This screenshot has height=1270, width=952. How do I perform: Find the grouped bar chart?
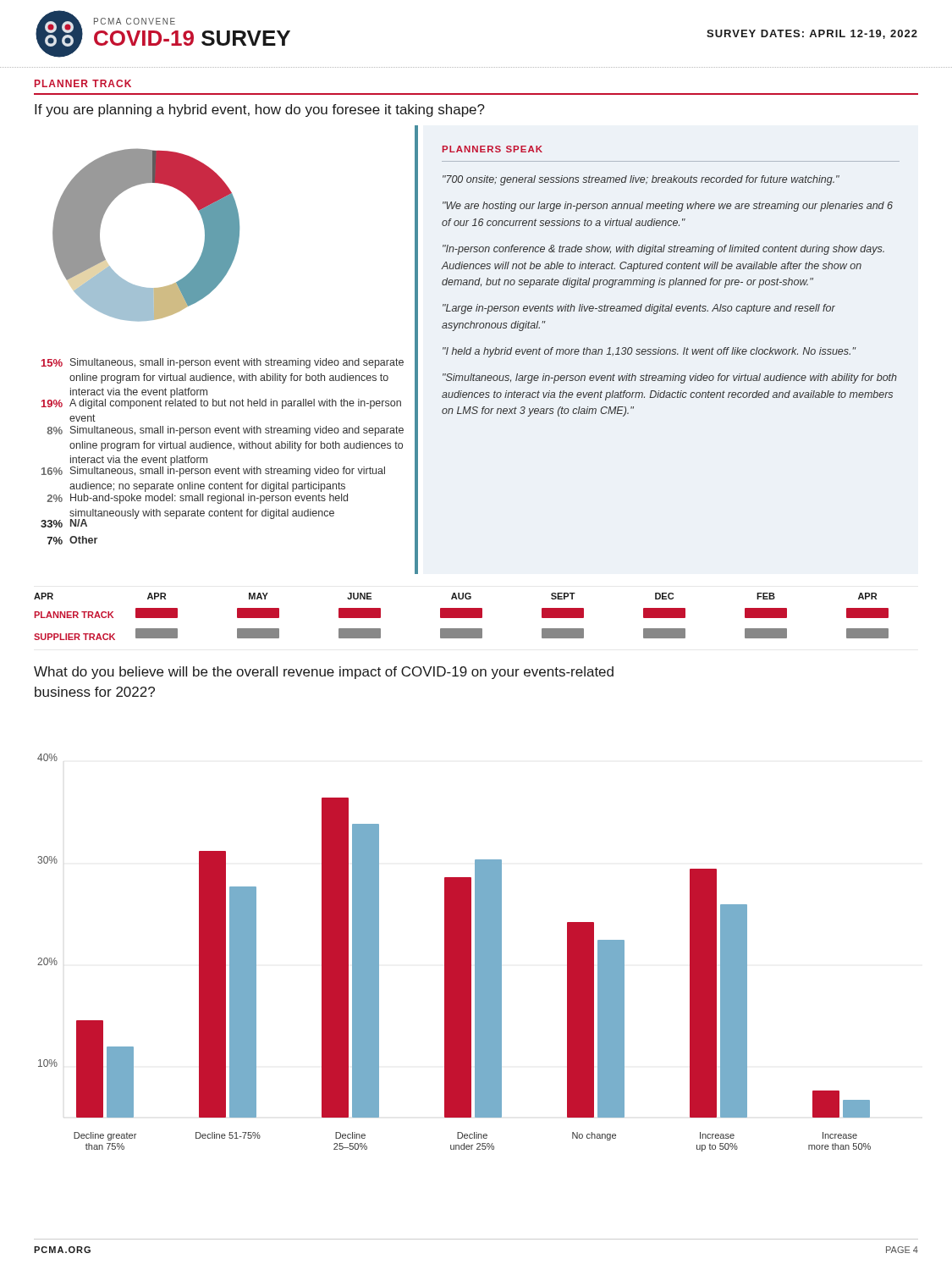coord(478,974)
